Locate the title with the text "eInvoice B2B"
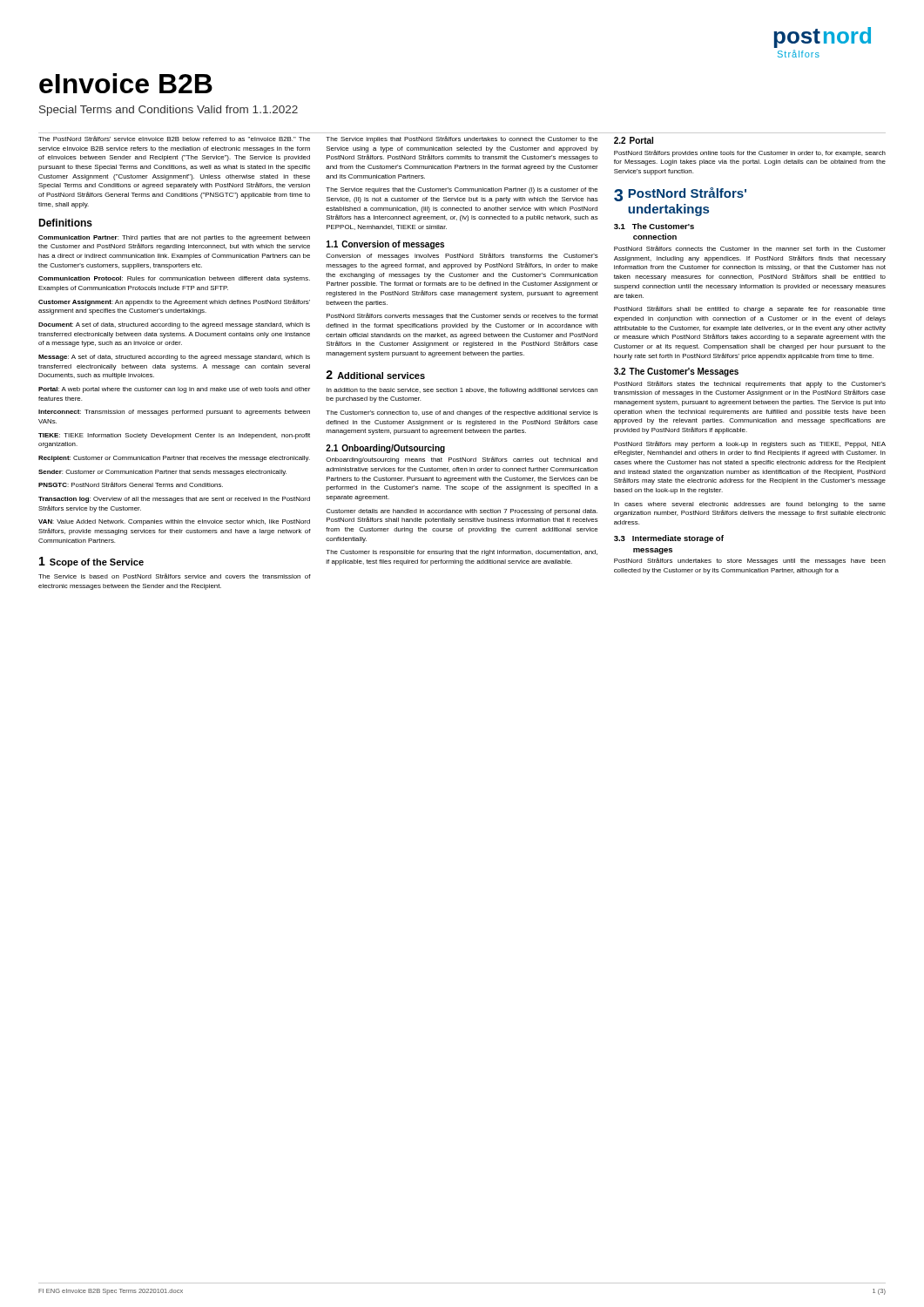This screenshot has width=924, height=1307. click(x=126, y=84)
